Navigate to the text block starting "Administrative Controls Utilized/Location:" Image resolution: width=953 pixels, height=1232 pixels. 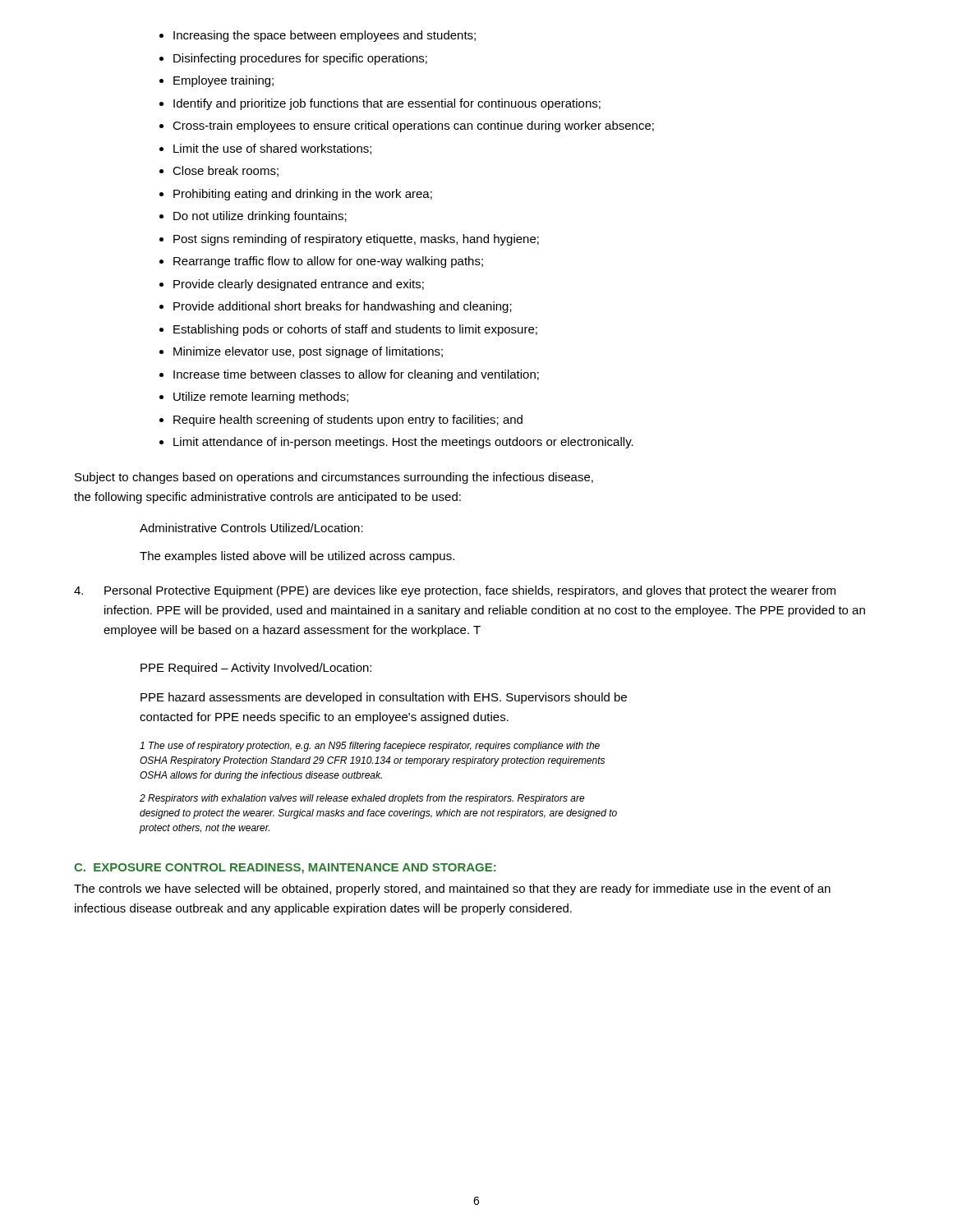coord(252,527)
